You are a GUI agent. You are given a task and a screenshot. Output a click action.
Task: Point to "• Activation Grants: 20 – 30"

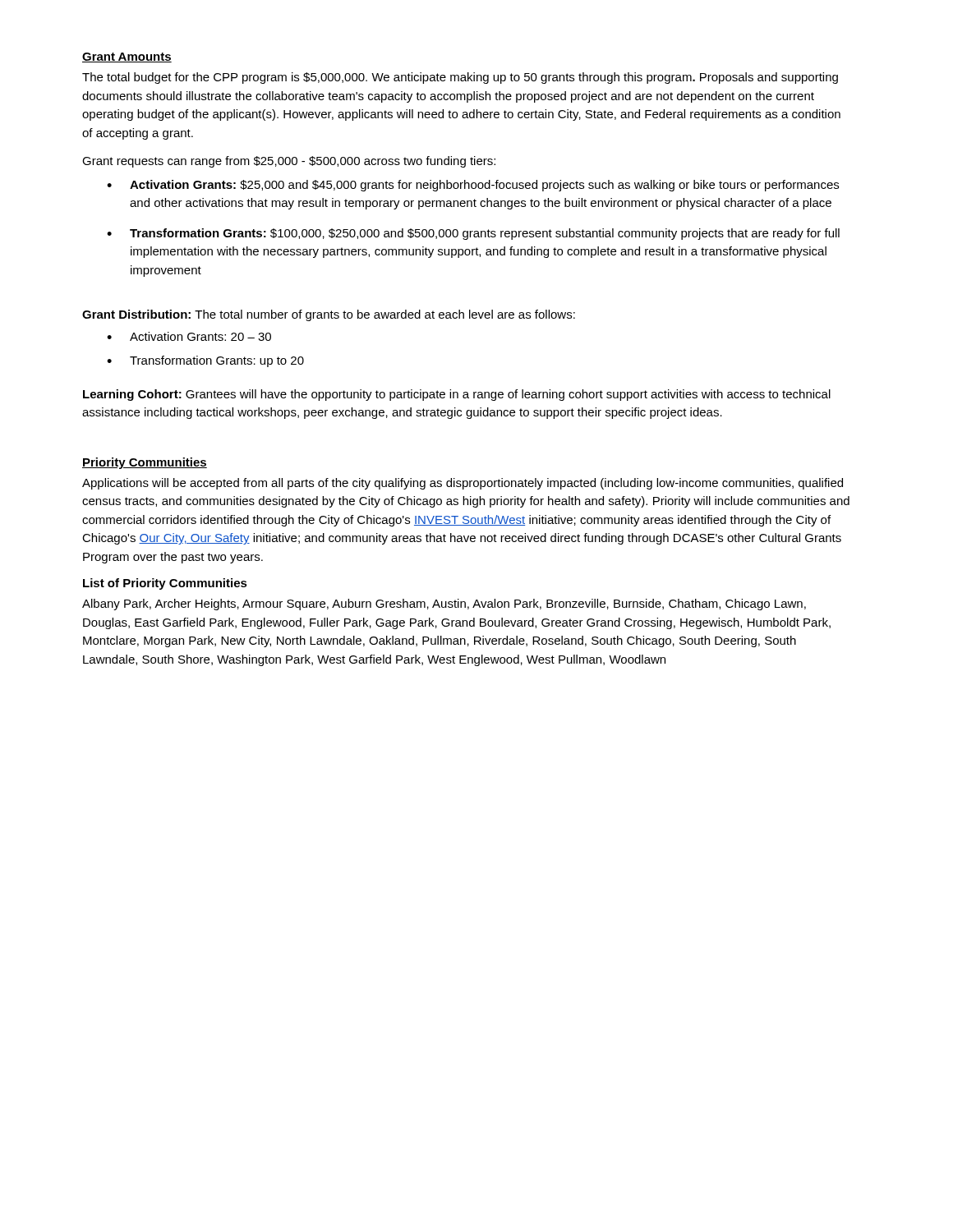pos(189,338)
